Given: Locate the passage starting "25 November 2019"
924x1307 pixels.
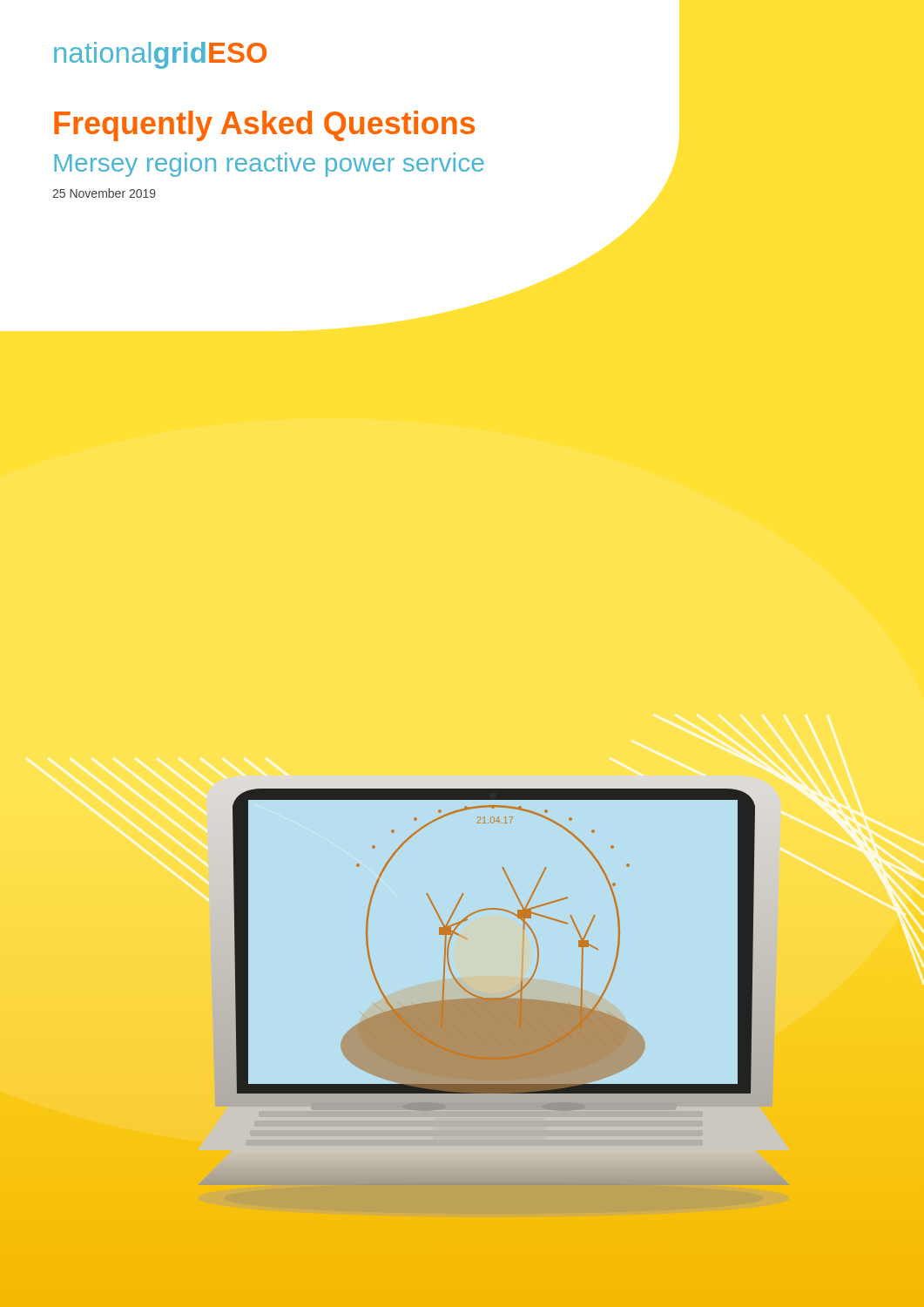Looking at the screenshot, I should click(104, 194).
